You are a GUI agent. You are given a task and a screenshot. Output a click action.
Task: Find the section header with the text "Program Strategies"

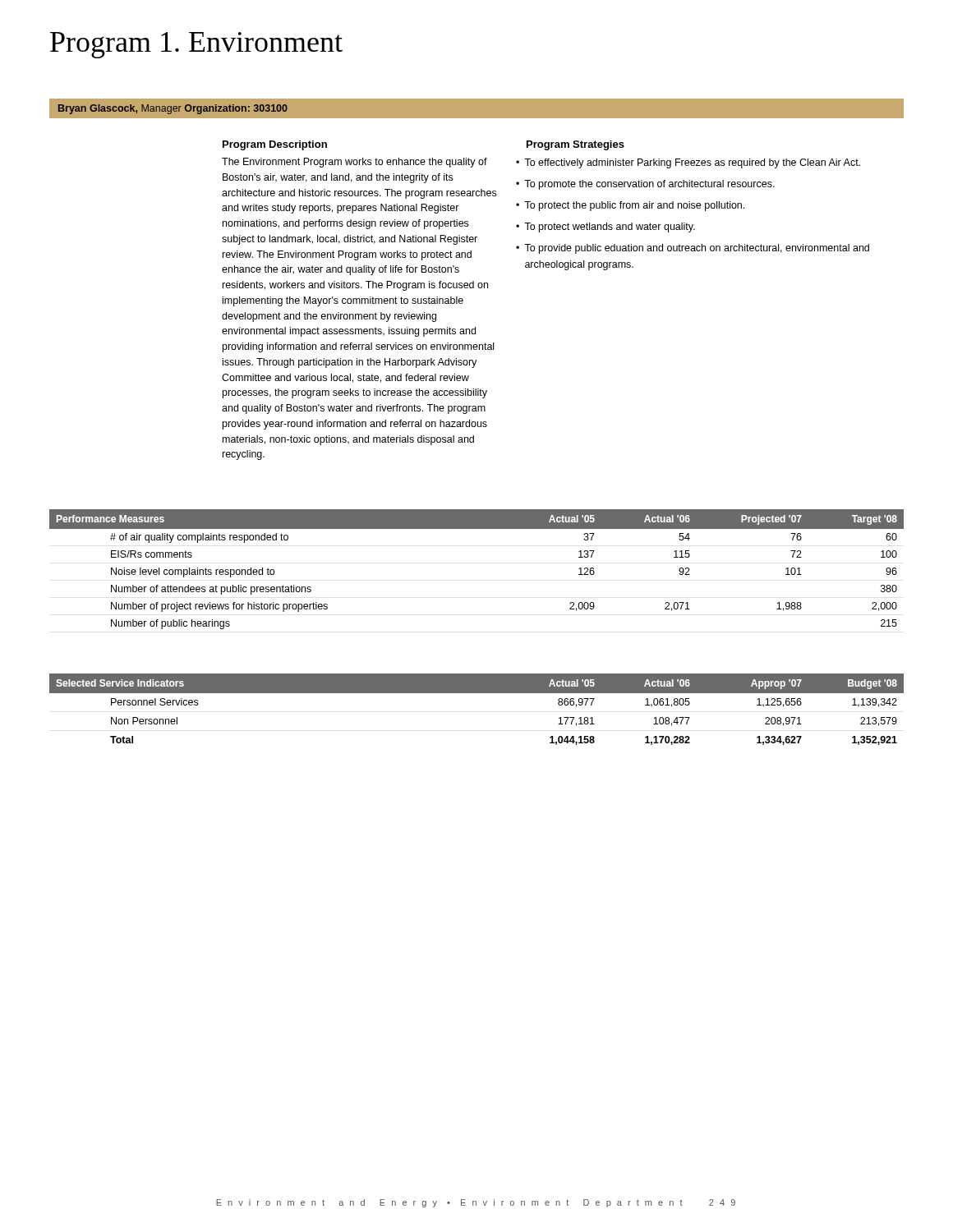575,144
